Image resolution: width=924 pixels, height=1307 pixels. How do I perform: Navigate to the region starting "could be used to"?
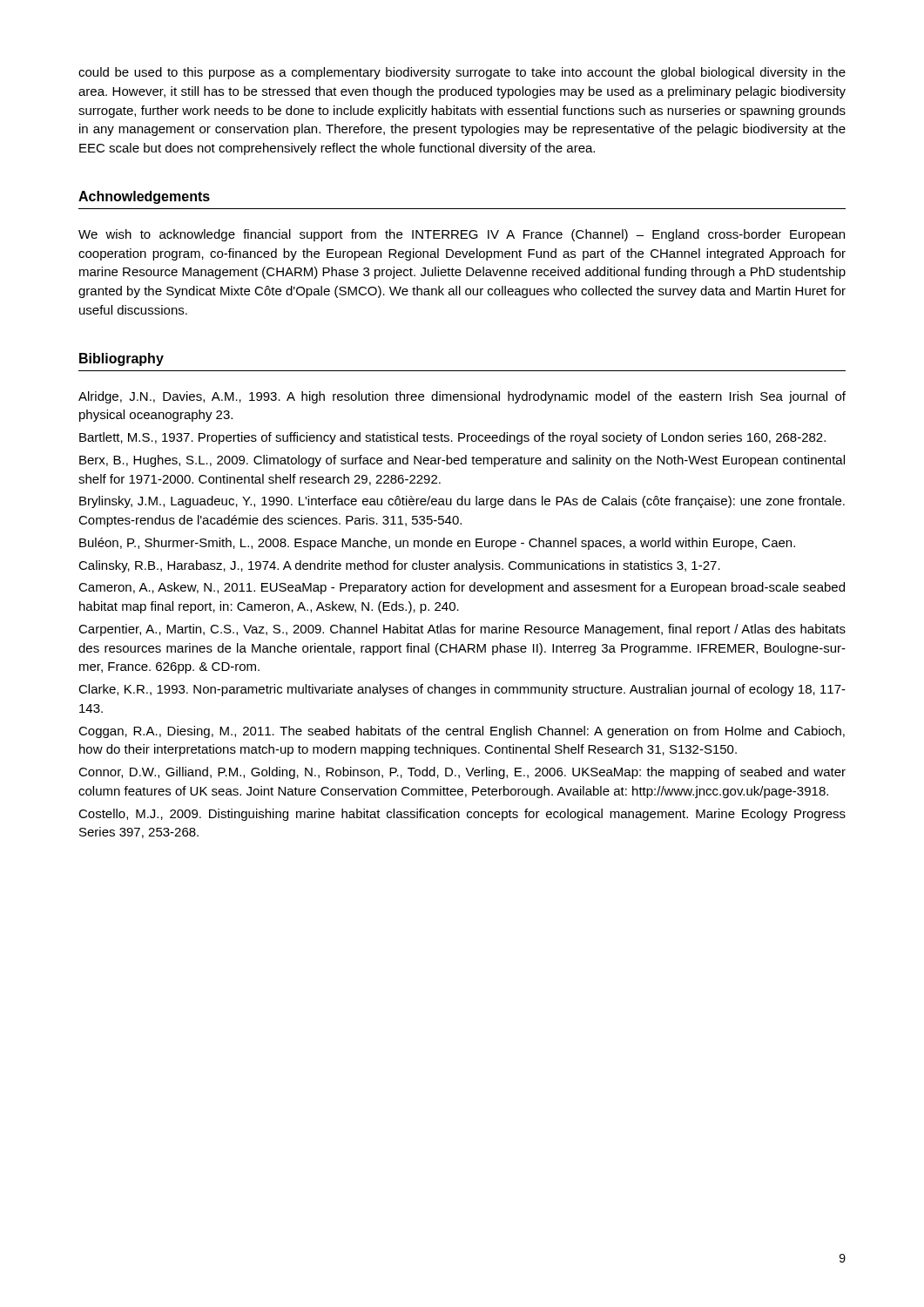(462, 110)
